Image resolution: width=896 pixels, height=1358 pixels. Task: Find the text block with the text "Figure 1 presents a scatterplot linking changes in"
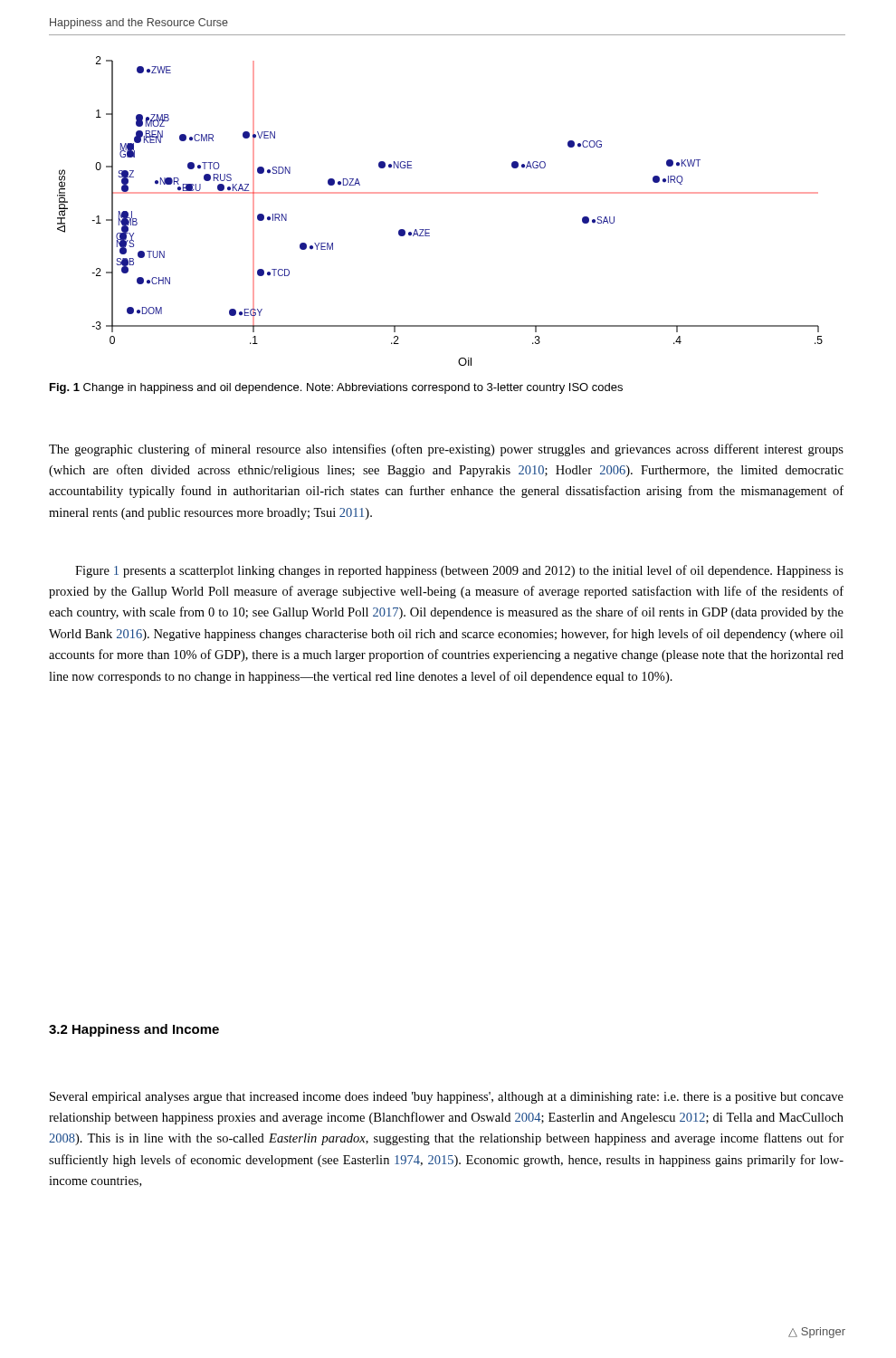point(446,624)
